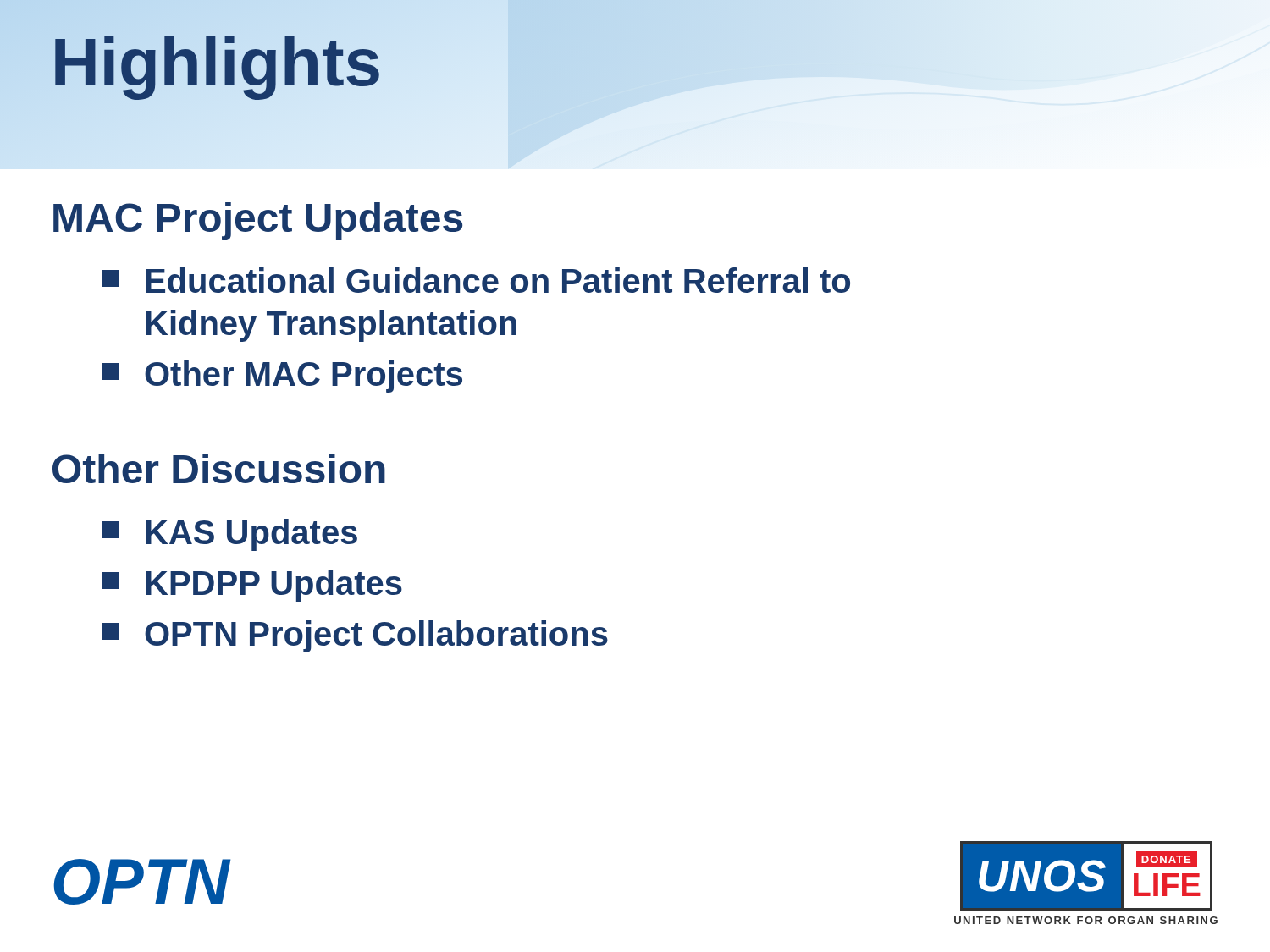This screenshot has width=1270, height=952.
Task: Find the list item that says "OPTN Project Collaborations"
Action: click(355, 634)
